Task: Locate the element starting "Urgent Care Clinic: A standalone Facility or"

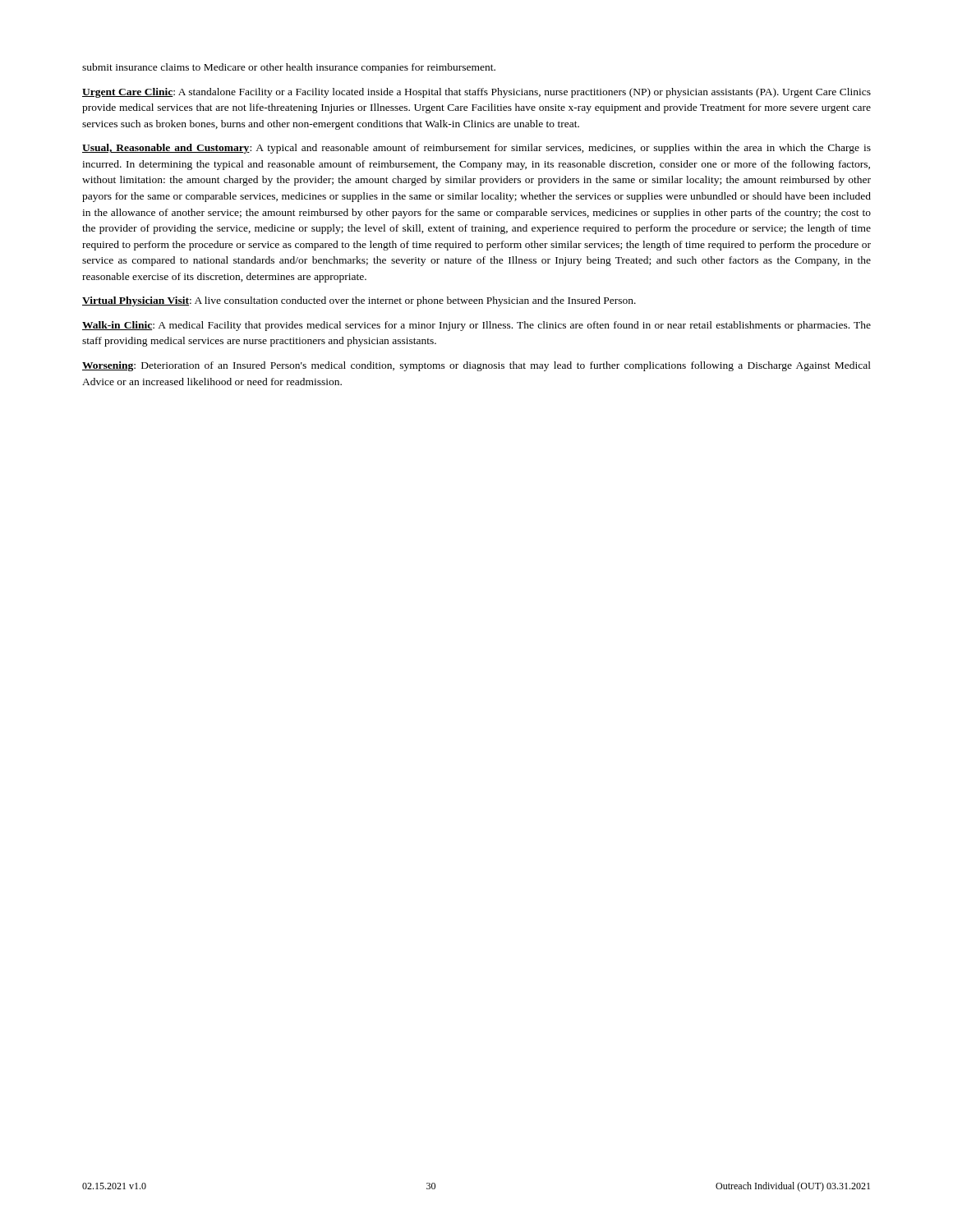Action: tap(476, 107)
